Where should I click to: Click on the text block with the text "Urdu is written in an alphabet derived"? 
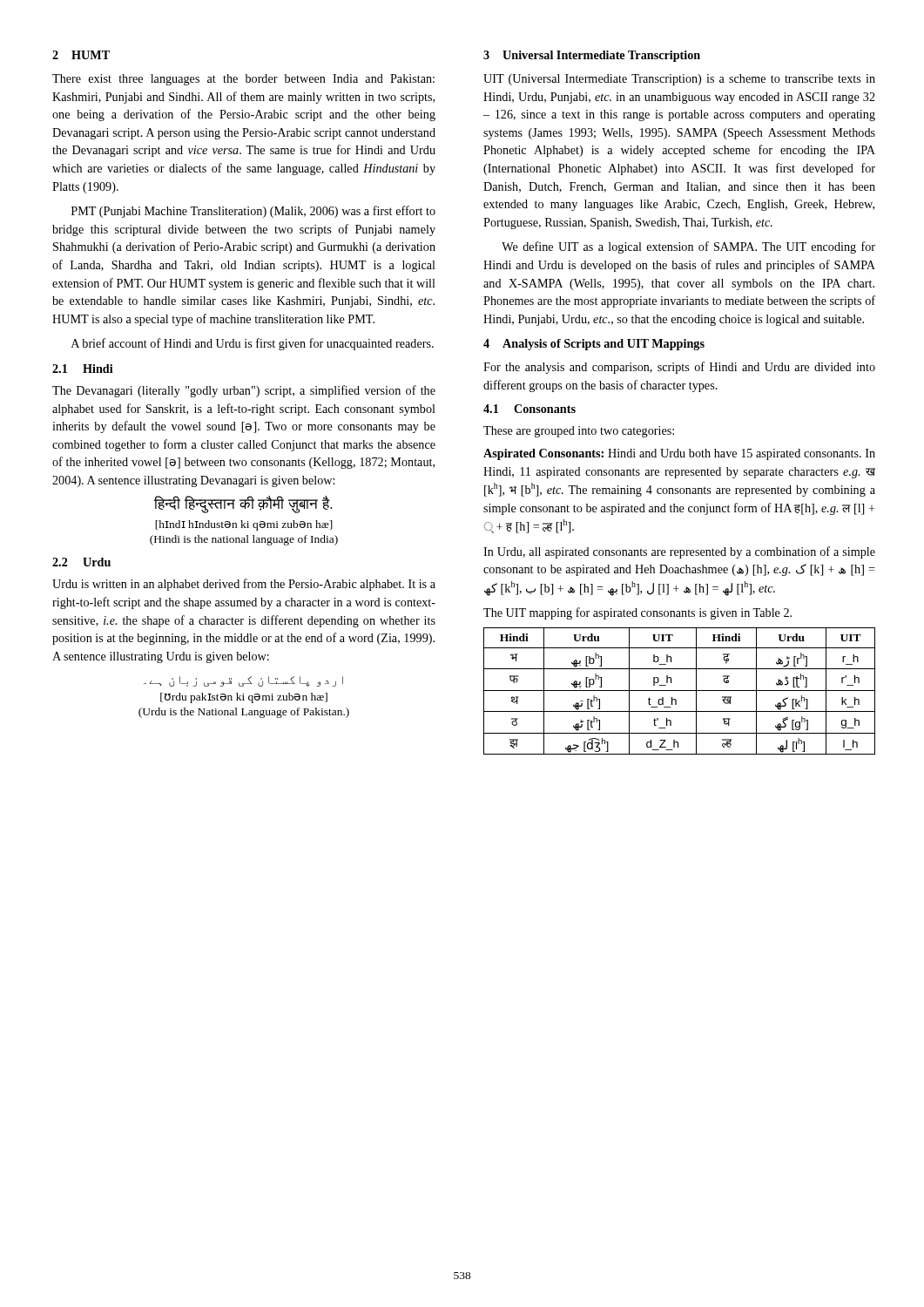pyautogui.click(x=244, y=620)
